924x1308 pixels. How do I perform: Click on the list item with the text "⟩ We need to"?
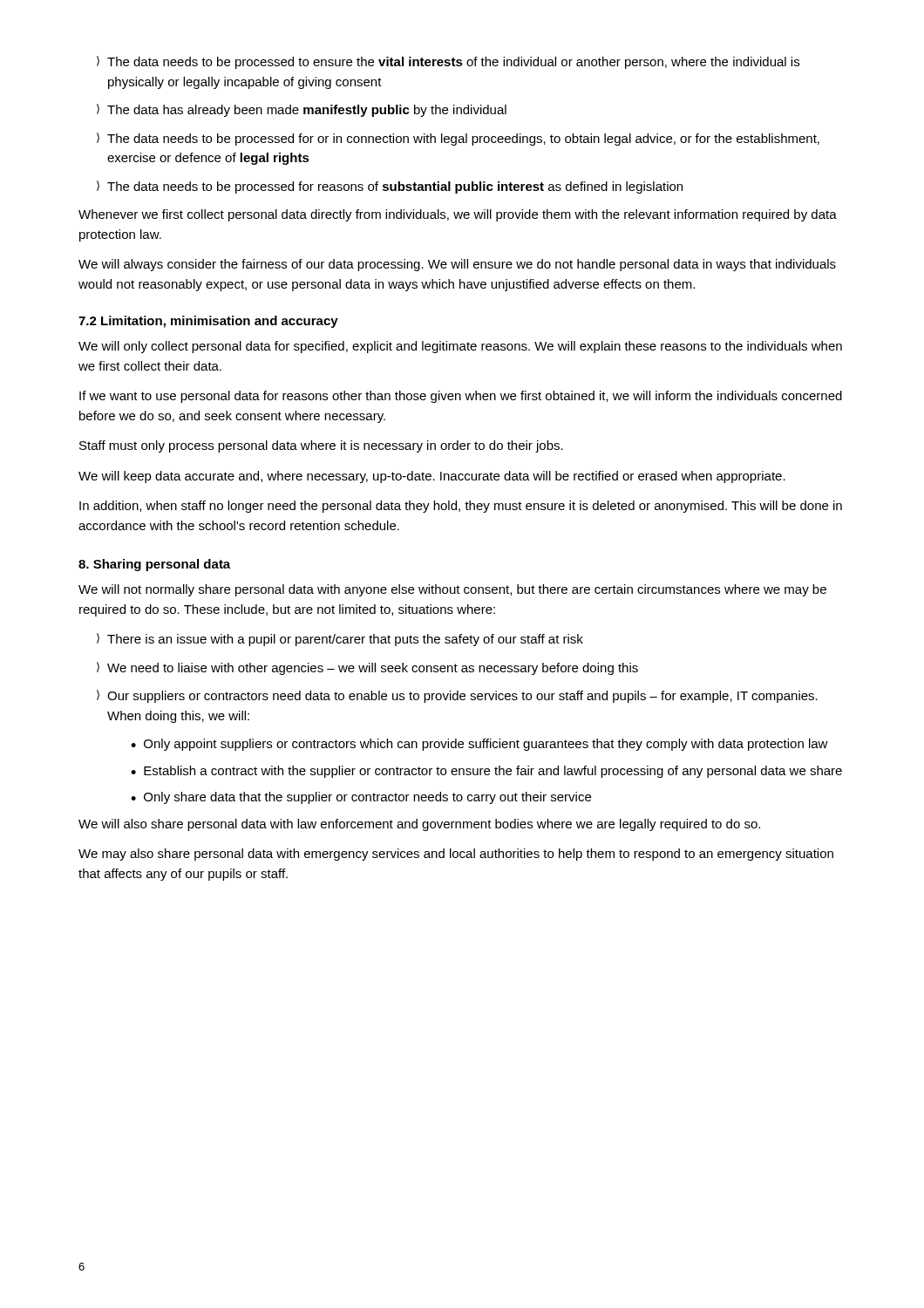click(367, 668)
